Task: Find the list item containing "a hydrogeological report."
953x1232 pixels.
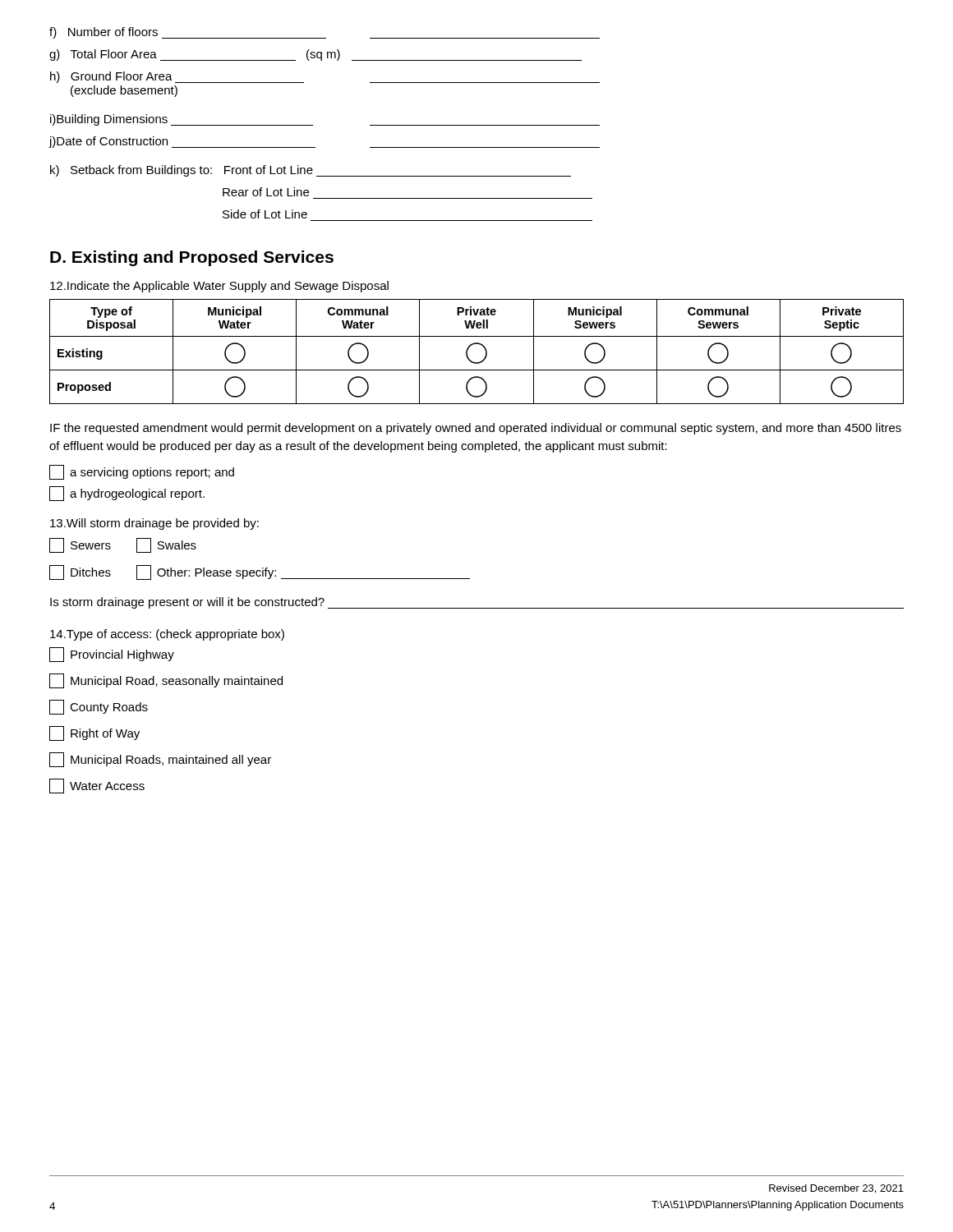Action: pos(127,493)
